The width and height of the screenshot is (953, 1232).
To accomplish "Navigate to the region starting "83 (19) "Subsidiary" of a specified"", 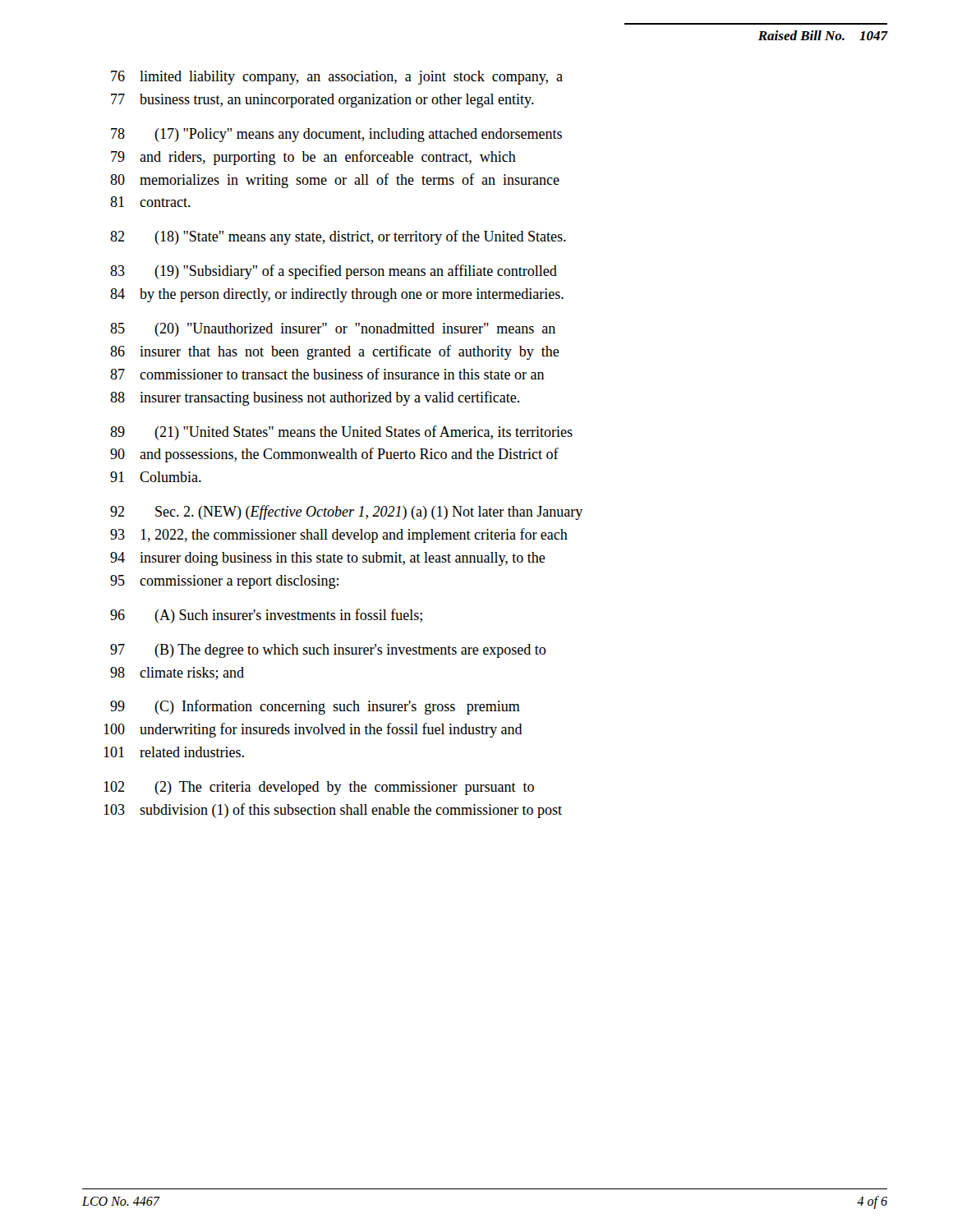I will tap(485, 283).
